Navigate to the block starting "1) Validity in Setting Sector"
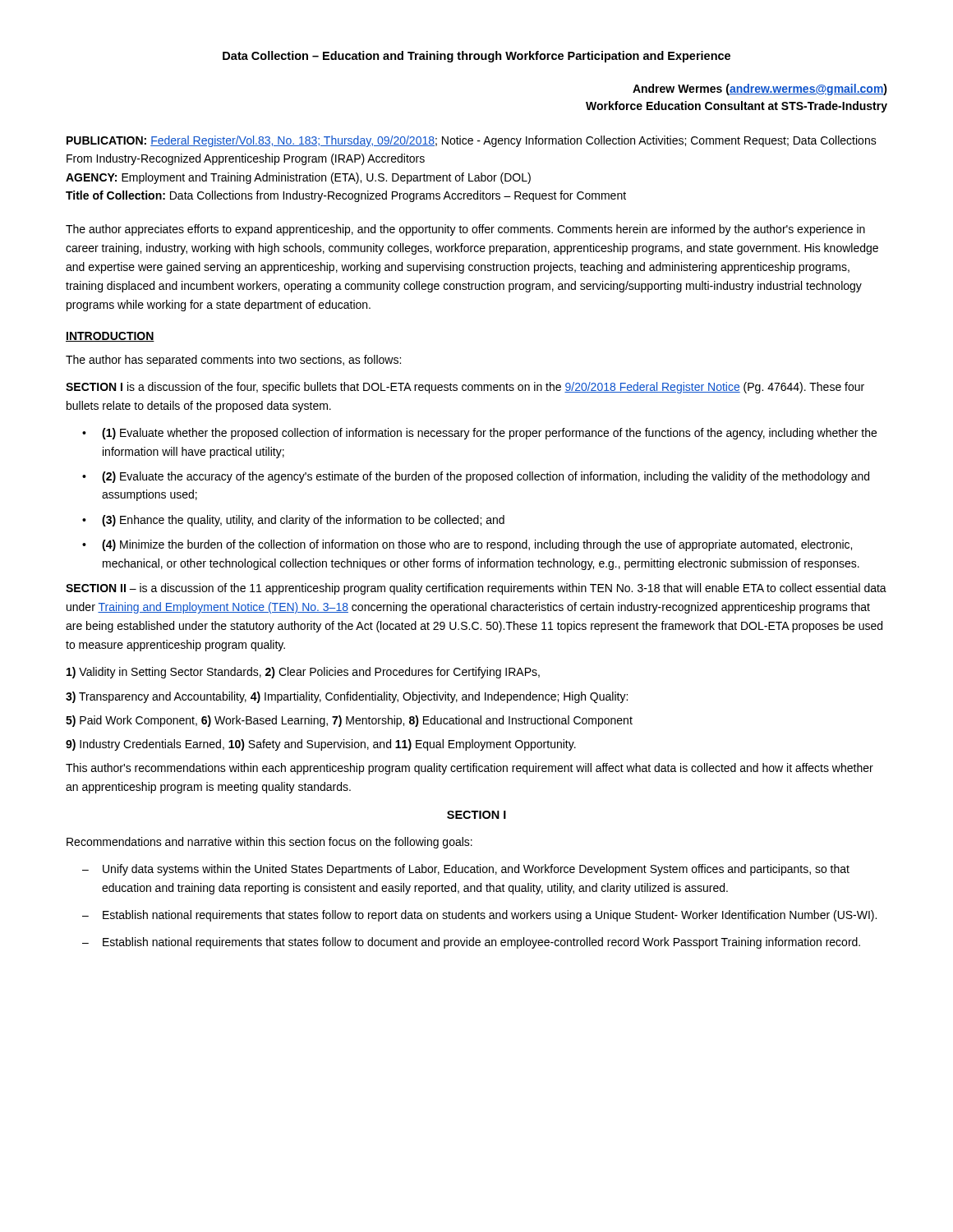The height and width of the screenshot is (1232, 953). pos(303,672)
